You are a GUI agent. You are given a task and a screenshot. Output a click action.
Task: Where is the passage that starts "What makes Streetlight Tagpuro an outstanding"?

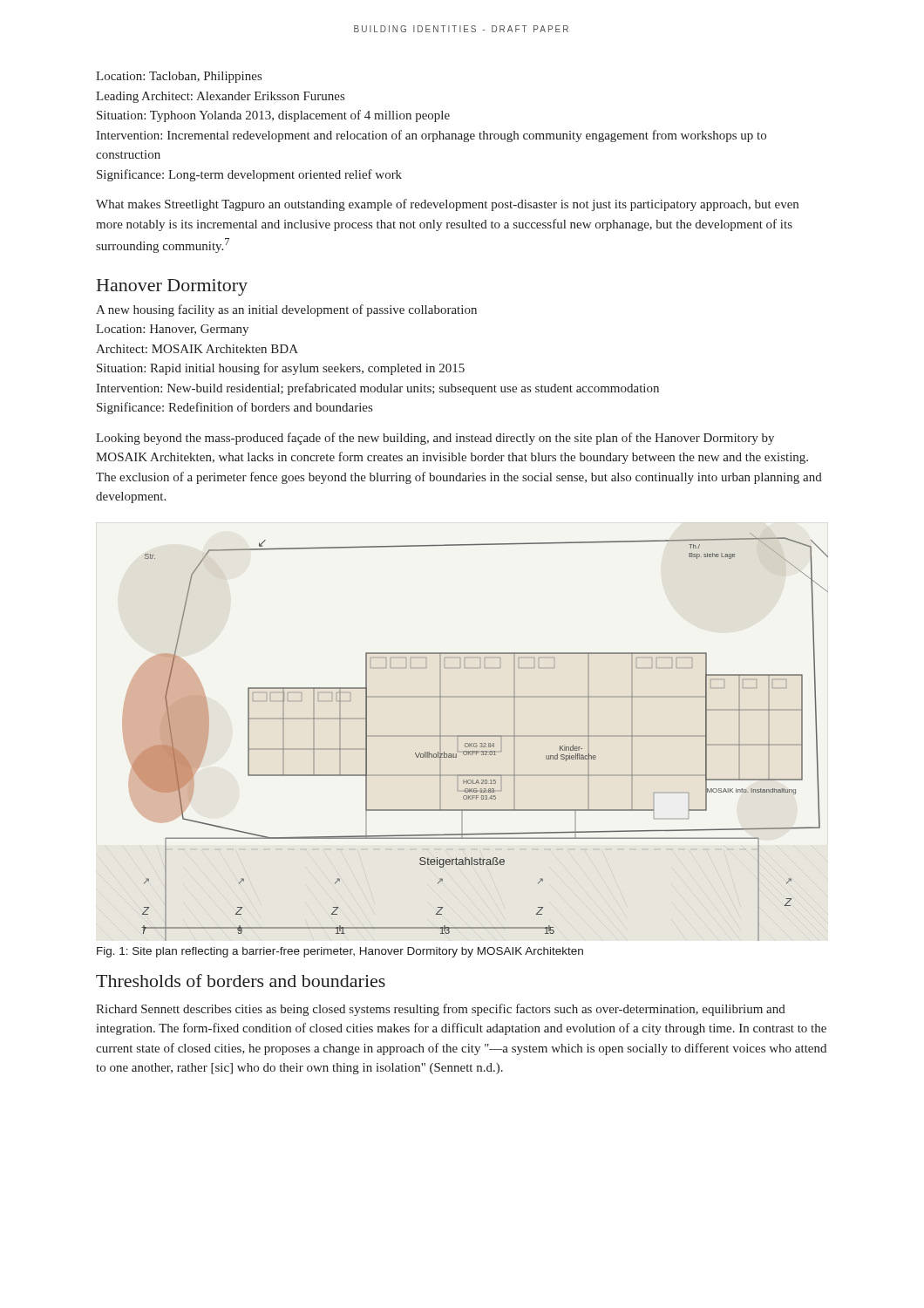pyautogui.click(x=448, y=225)
